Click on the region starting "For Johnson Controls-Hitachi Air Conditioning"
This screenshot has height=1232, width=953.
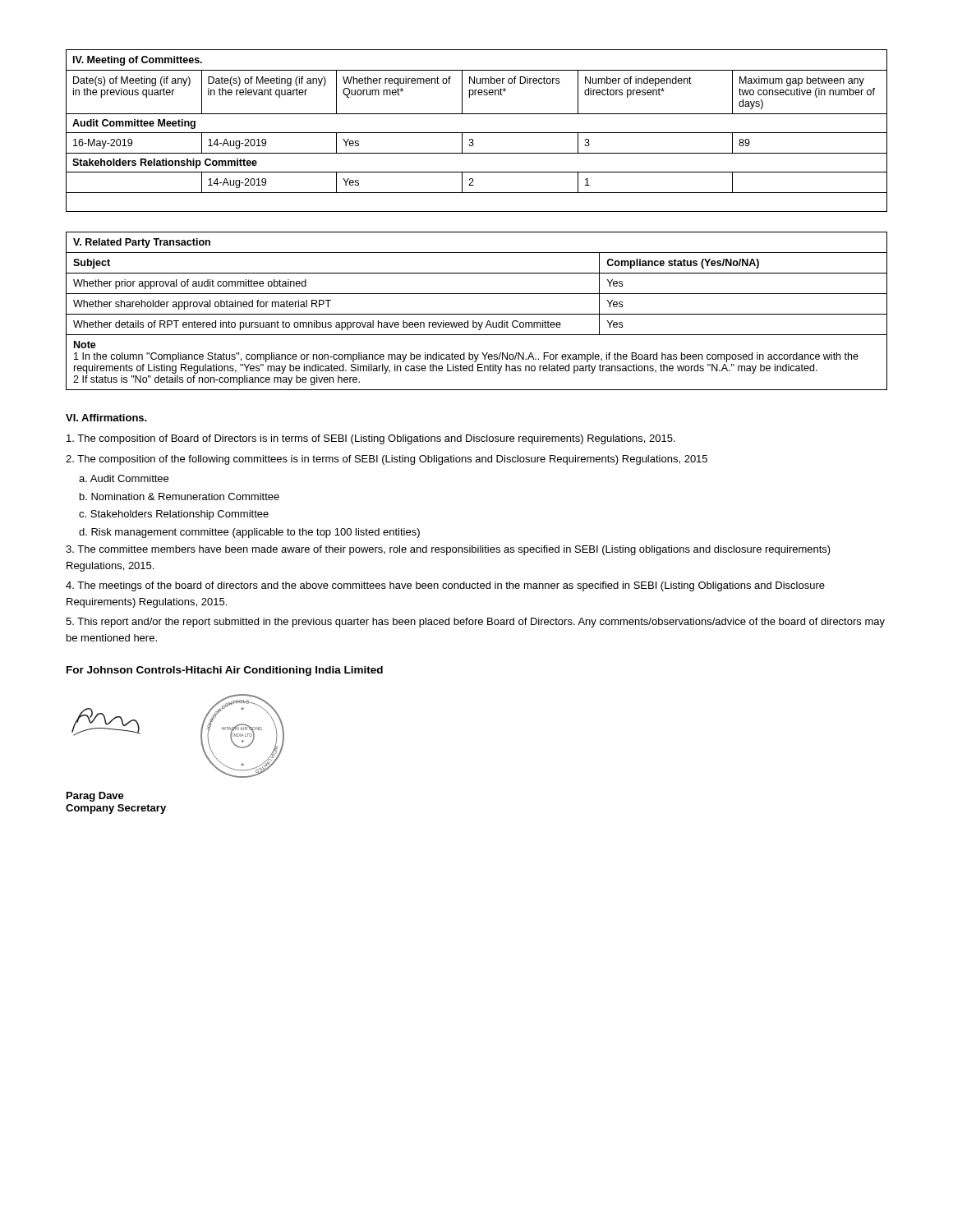coord(224,670)
